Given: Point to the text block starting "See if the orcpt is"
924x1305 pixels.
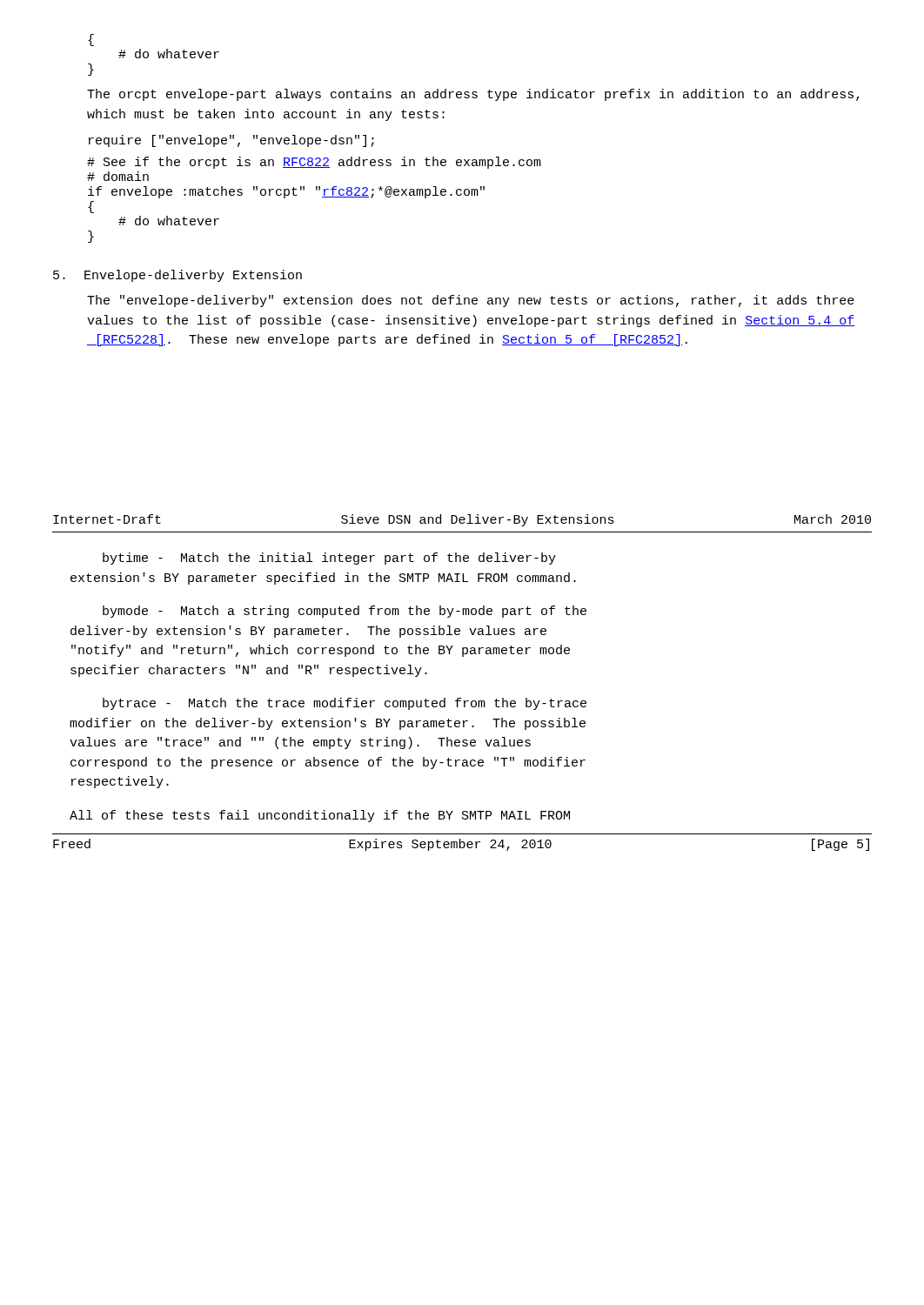Looking at the screenshot, I should click(x=314, y=200).
